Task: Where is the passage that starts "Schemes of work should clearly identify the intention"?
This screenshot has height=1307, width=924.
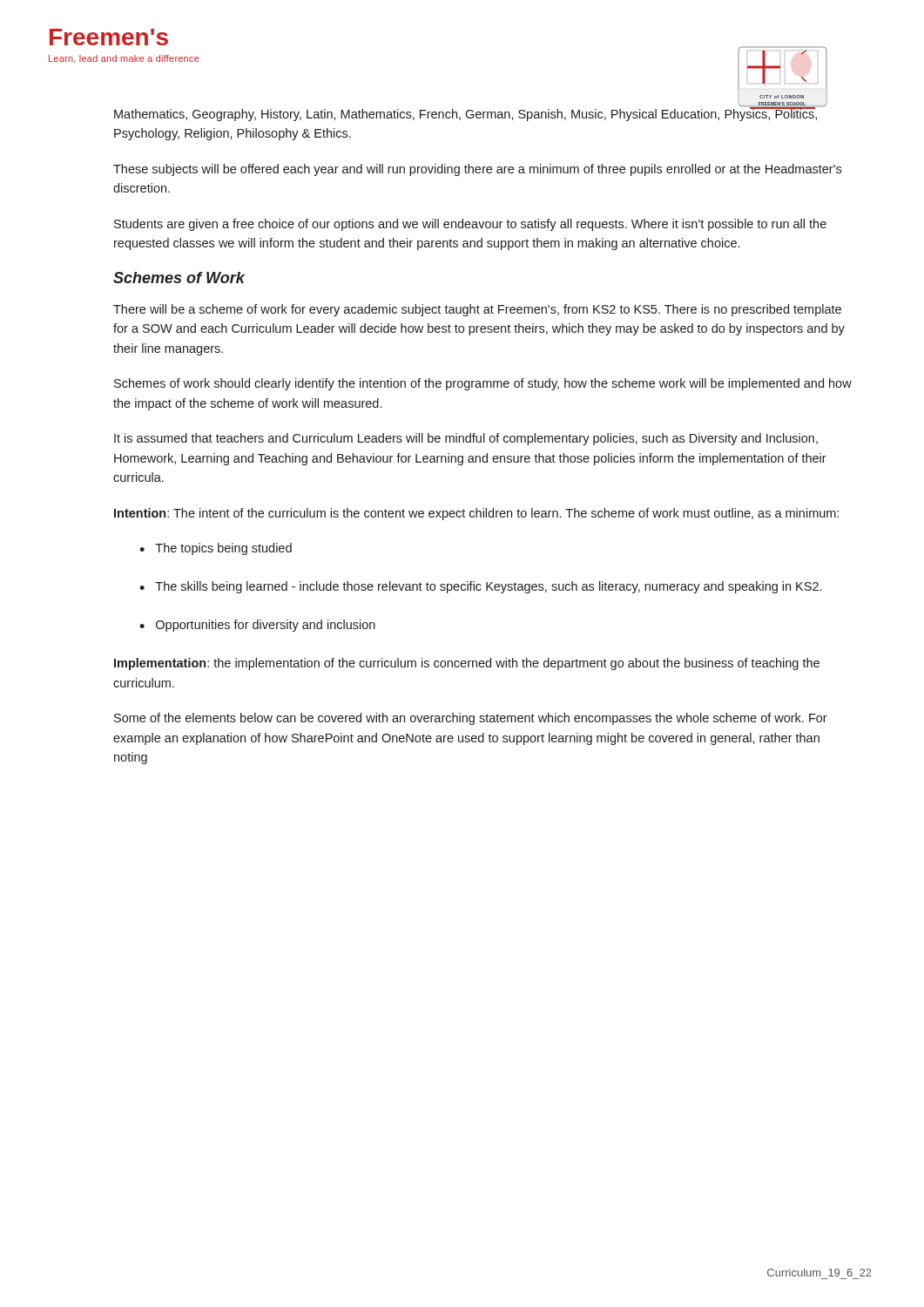Action: (482, 393)
